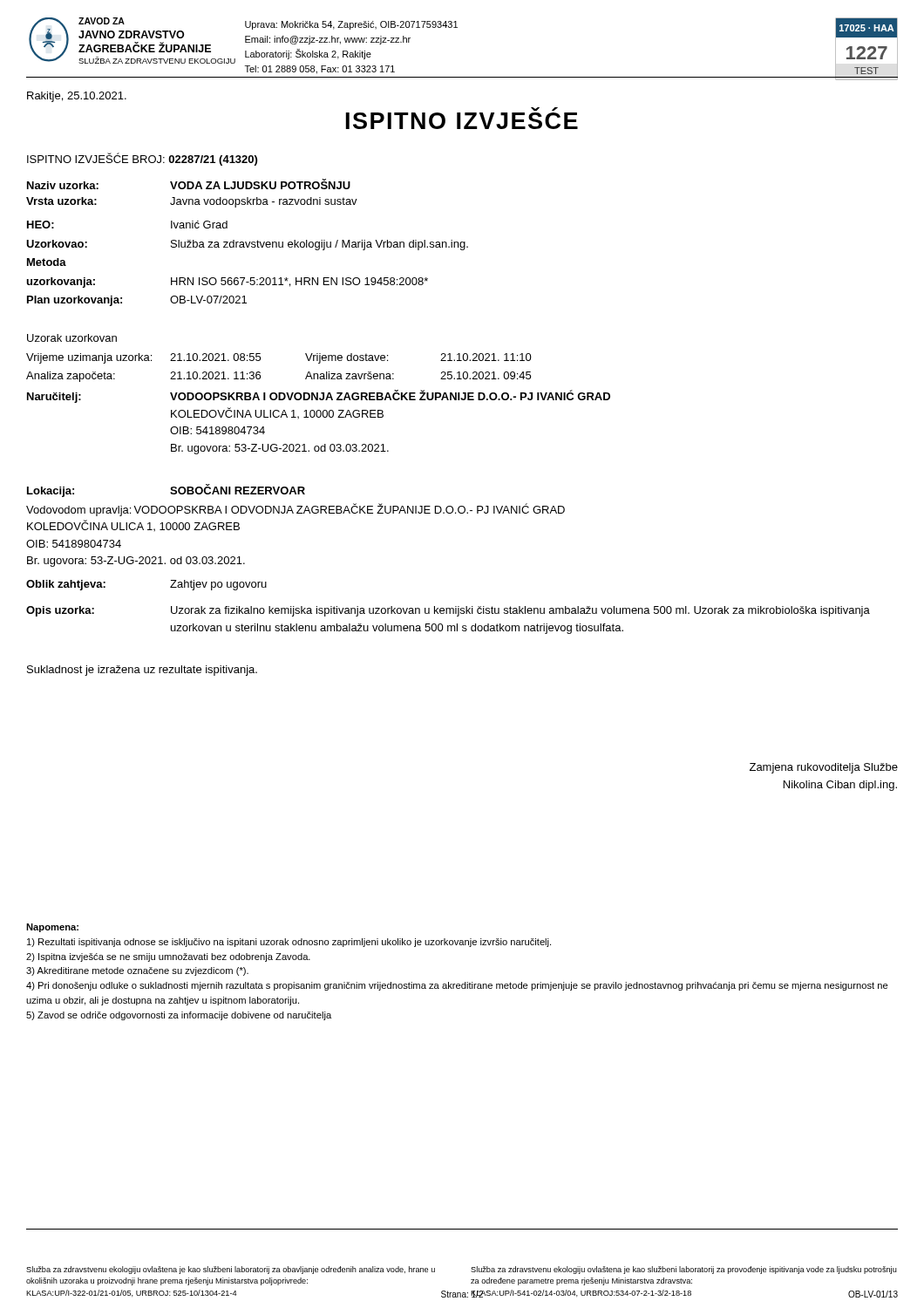Point to the region starting "Lokacija: SOBOČANI REZERVOAR Vodovodom upravlja:VODOOPSKRBA I"

click(x=50, y=490)
